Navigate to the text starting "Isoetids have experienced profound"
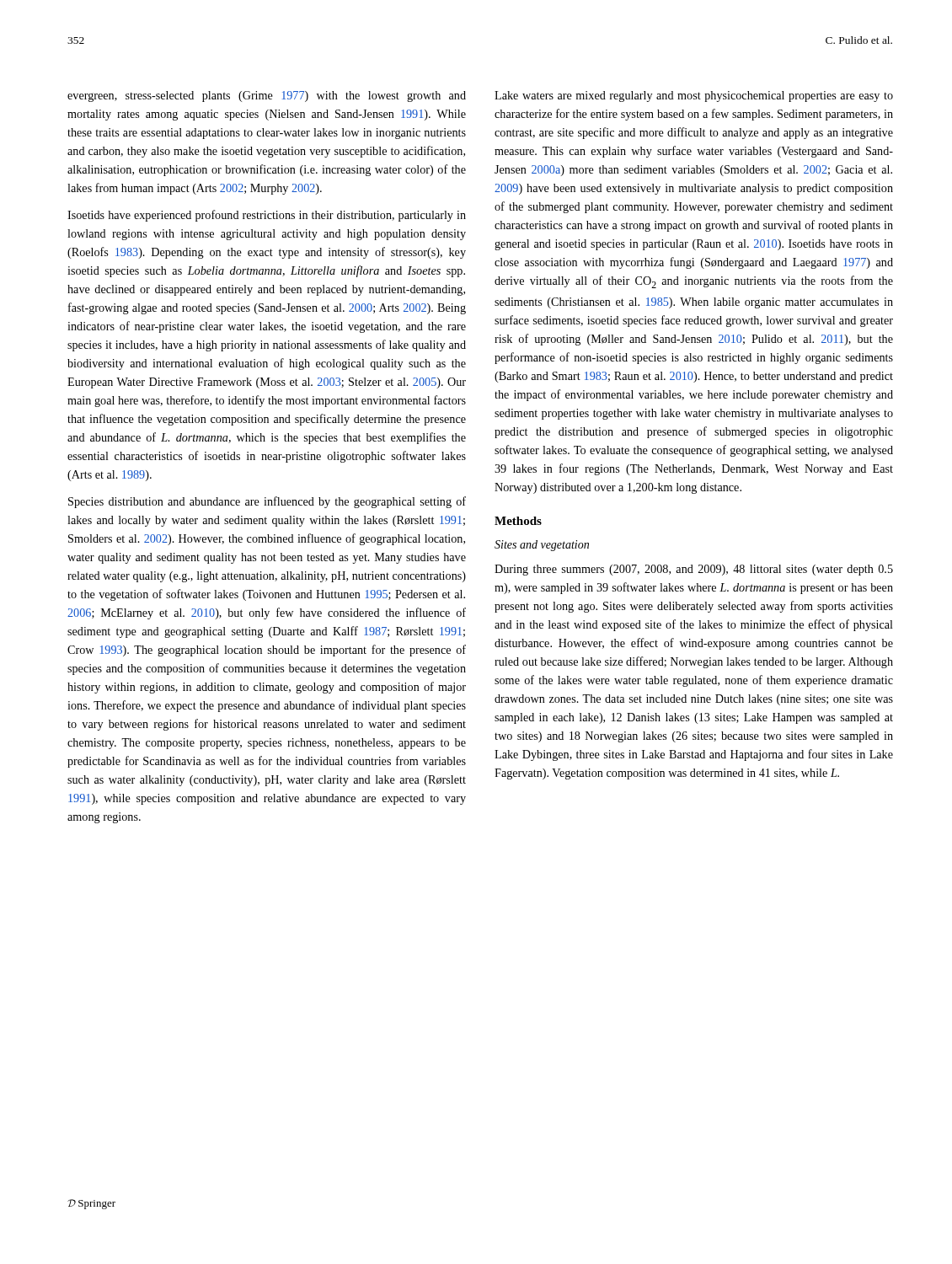Image resolution: width=952 pixels, height=1264 pixels. click(x=267, y=345)
